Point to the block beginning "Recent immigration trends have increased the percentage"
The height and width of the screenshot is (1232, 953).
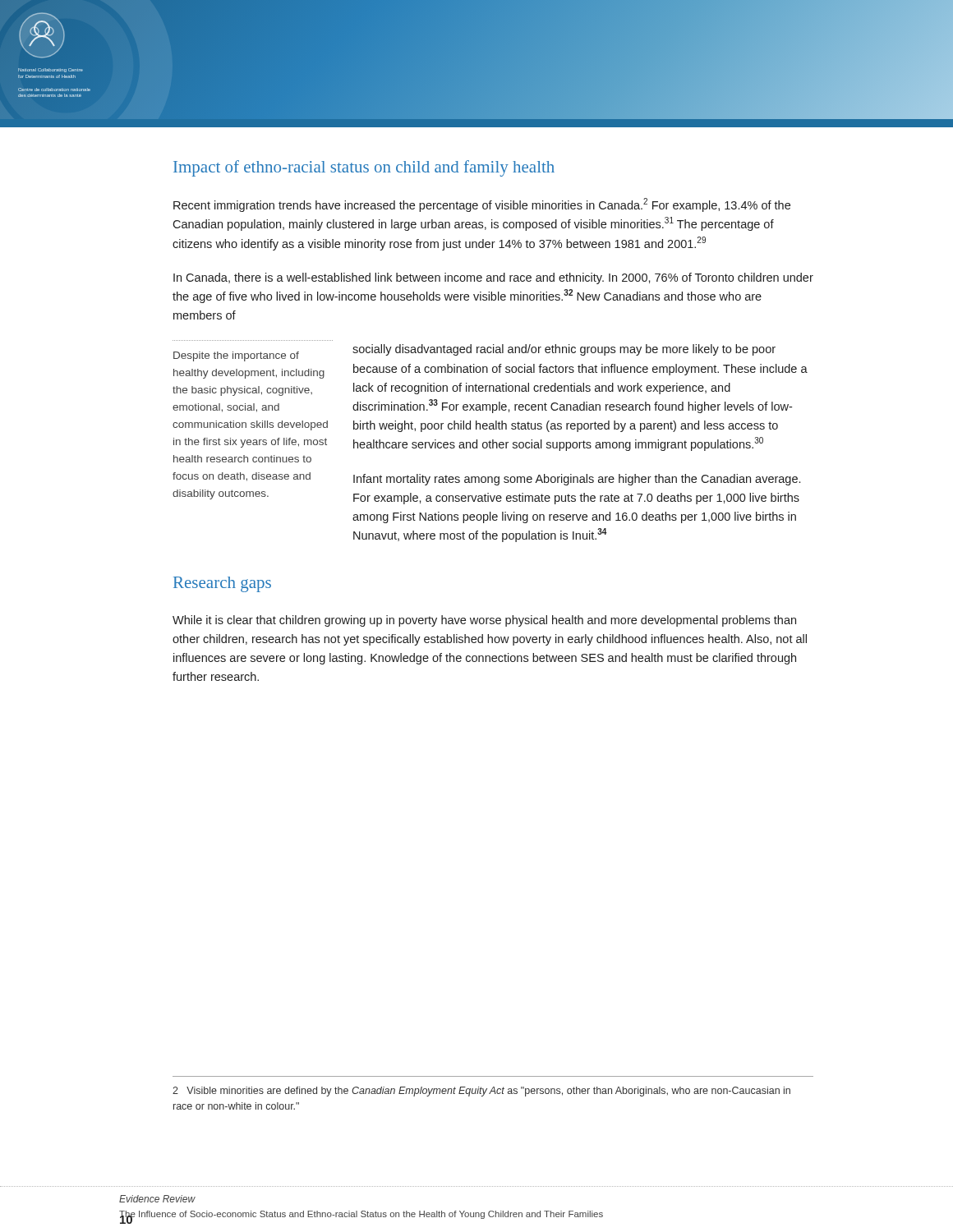click(x=482, y=224)
